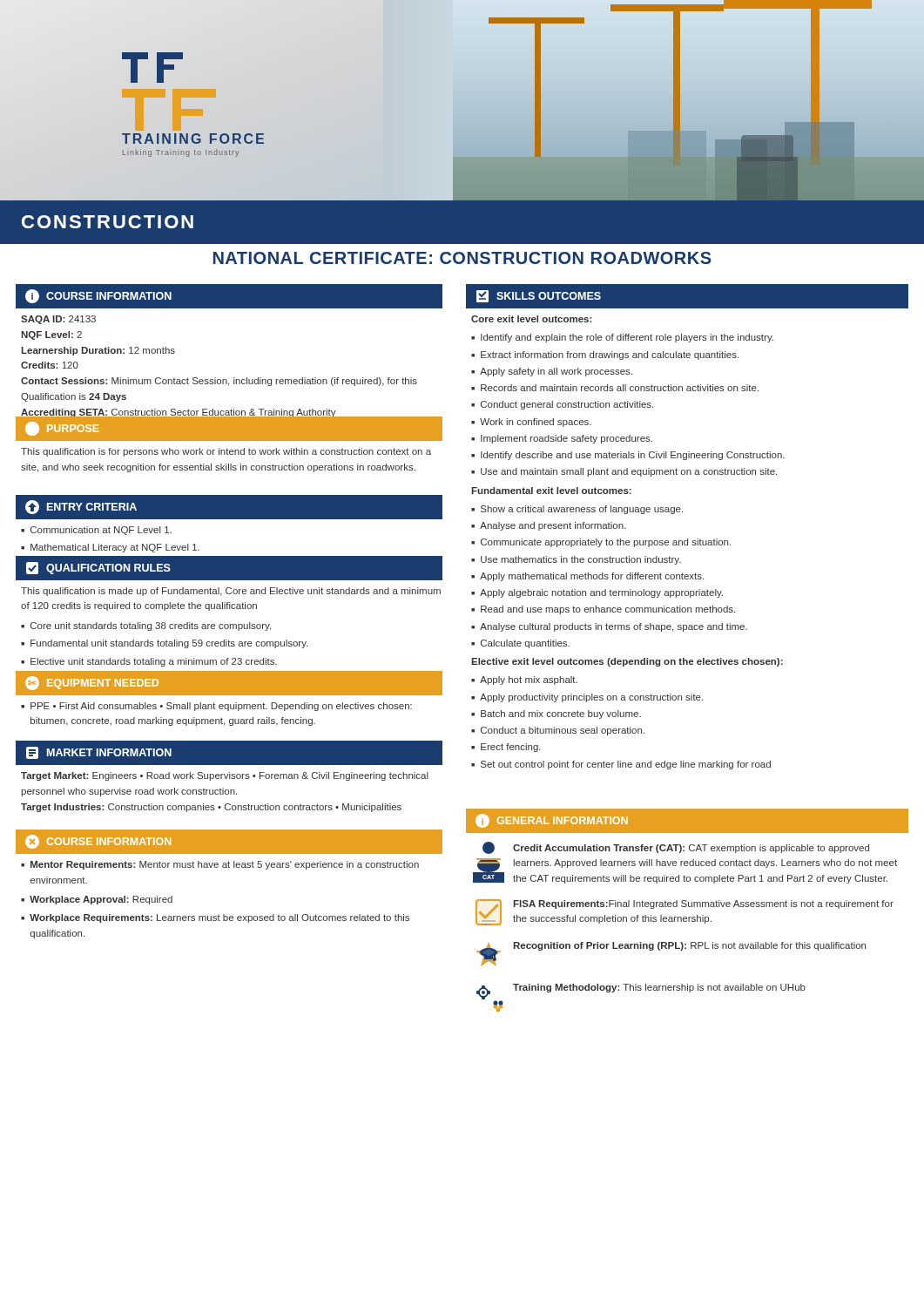This screenshot has height=1307, width=924.
Task: Find the text with the text "Core exit level outcomes:"
Action: pyautogui.click(x=532, y=319)
